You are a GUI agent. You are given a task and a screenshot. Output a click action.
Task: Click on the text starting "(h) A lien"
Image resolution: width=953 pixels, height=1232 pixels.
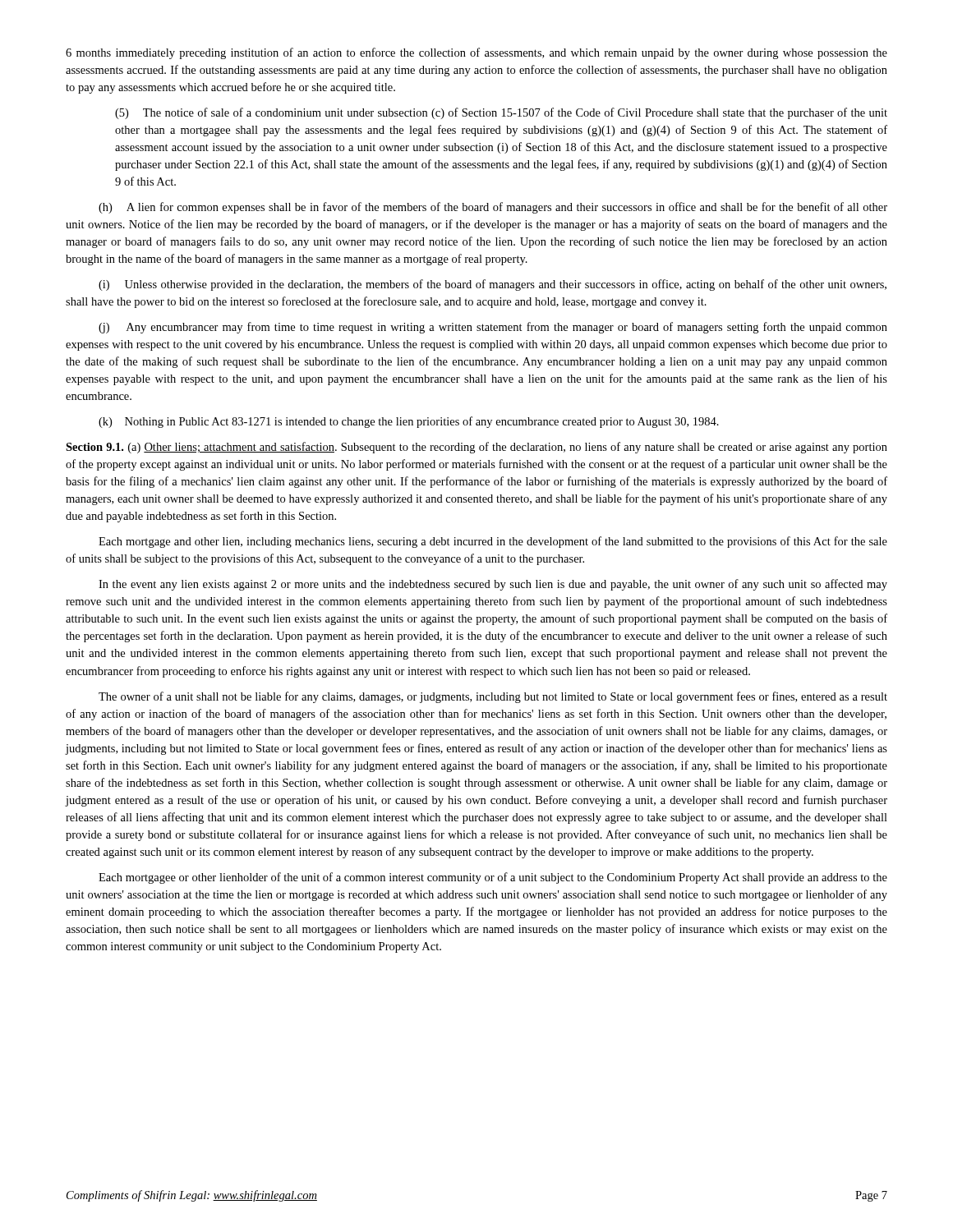(x=476, y=233)
